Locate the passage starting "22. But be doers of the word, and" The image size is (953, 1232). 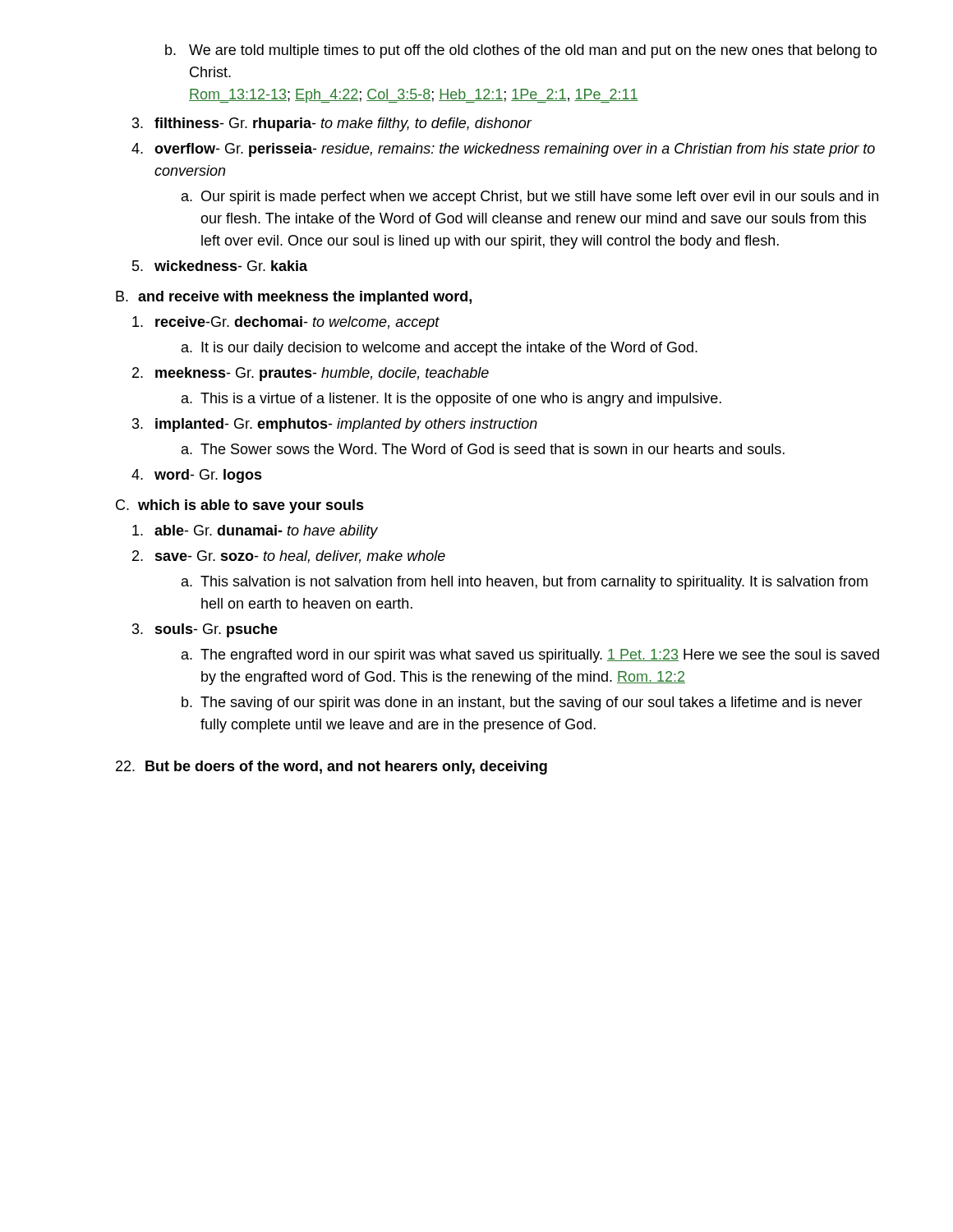331,767
